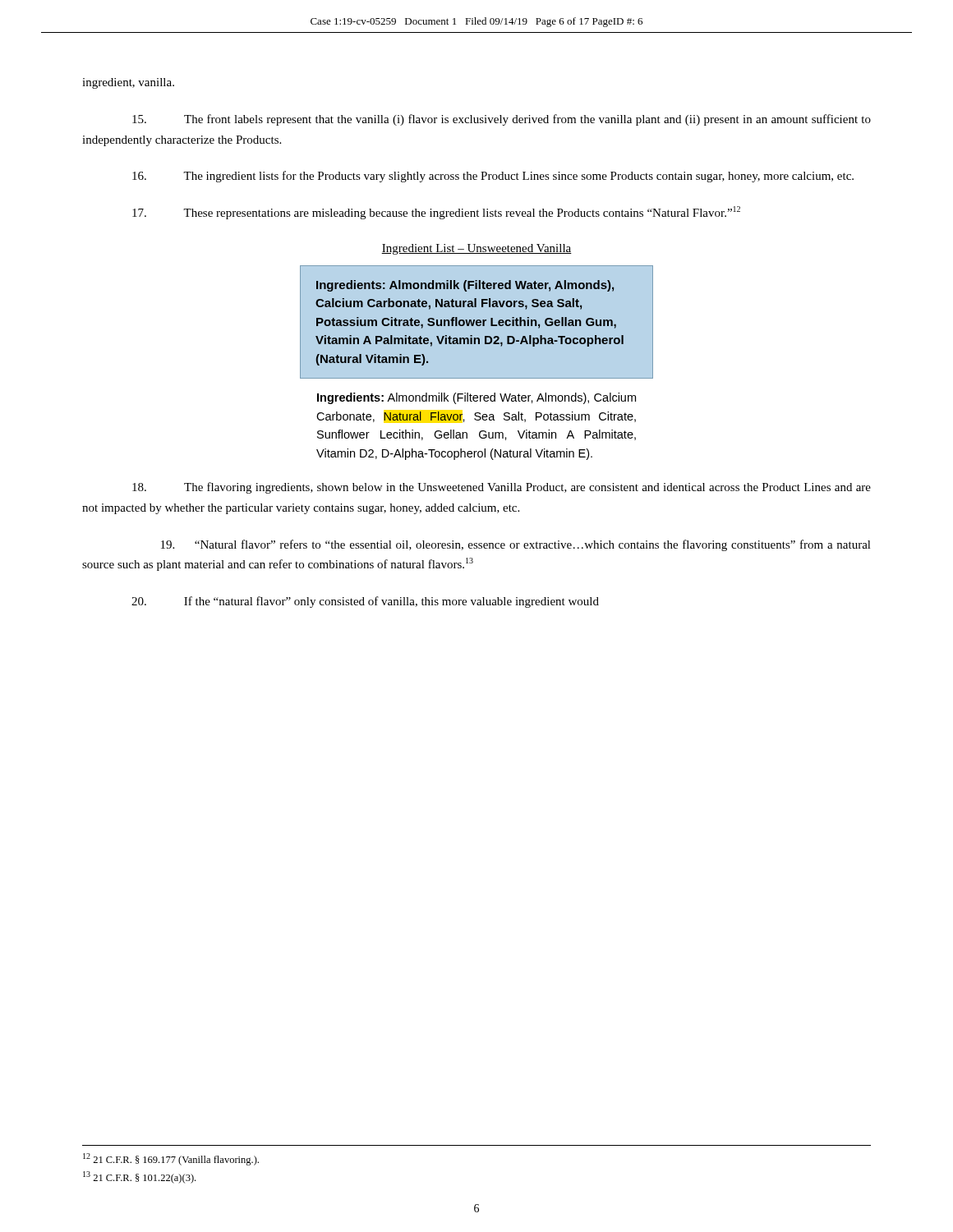Select the element starting "“Natural flavor” refers to"
Viewport: 953px width, 1232px height.
pyautogui.click(x=476, y=554)
